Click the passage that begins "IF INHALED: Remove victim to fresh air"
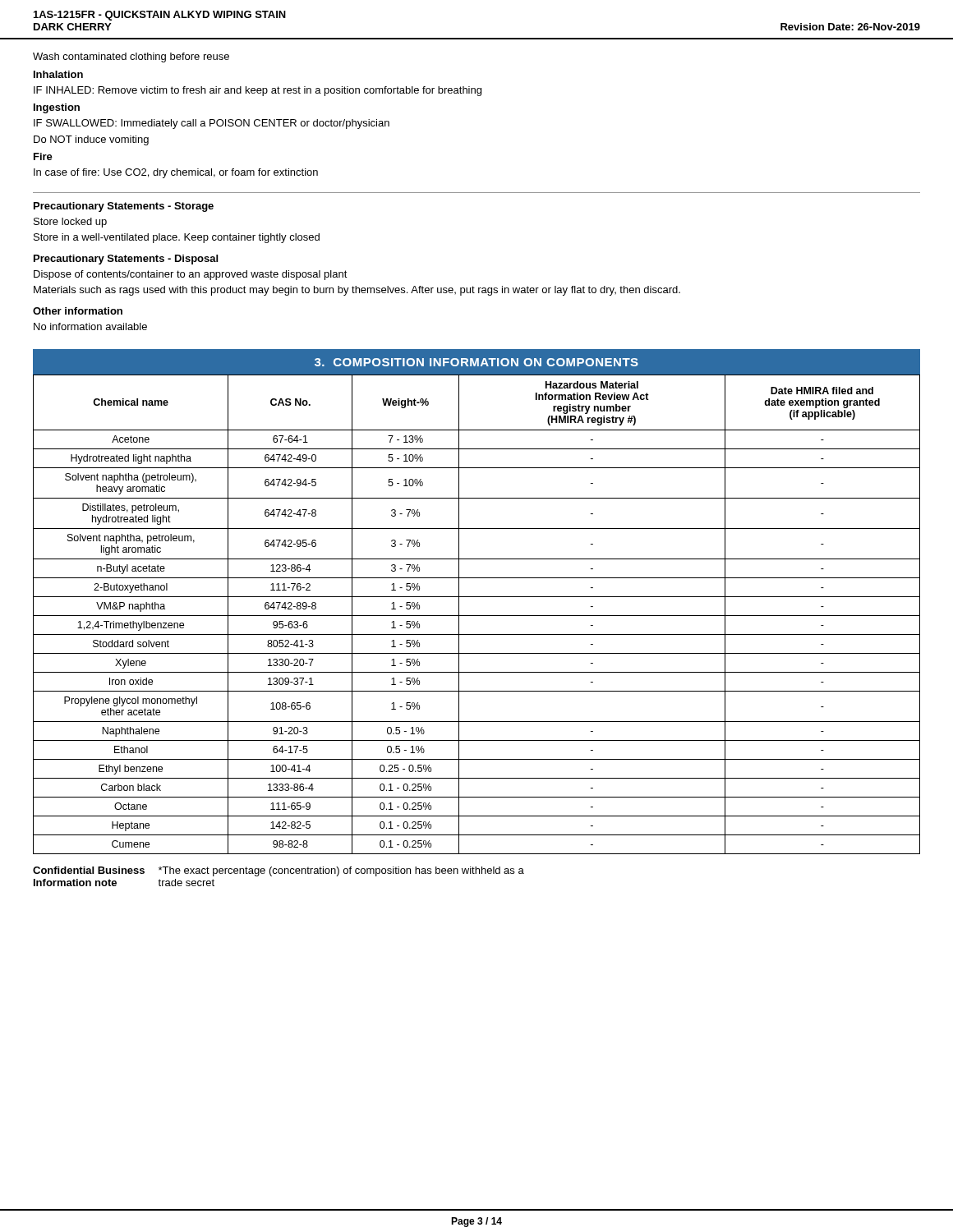 coord(258,90)
